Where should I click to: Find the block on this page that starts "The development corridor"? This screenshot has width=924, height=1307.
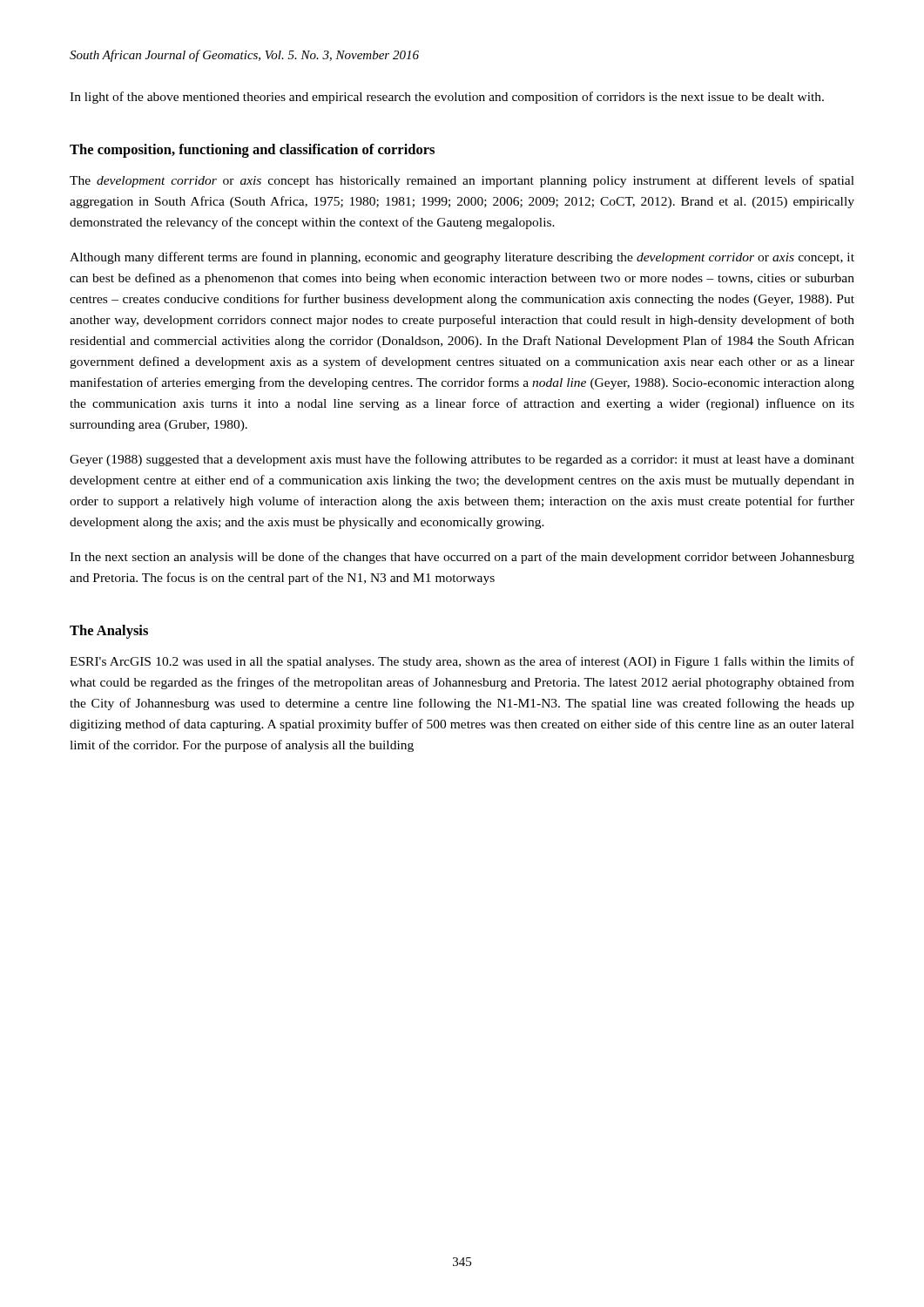(462, 201)
